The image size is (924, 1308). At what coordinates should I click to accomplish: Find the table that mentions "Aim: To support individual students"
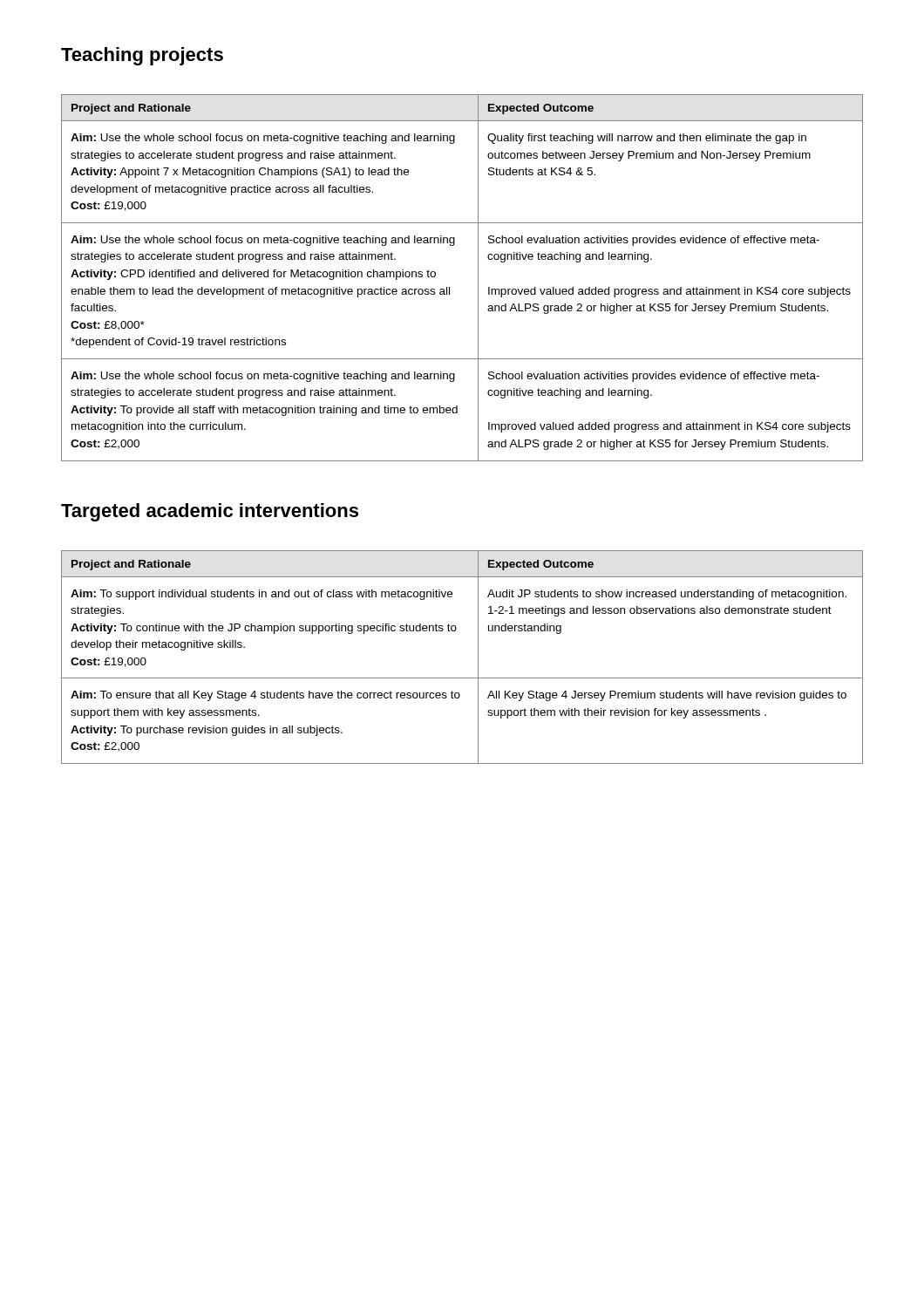462,657
